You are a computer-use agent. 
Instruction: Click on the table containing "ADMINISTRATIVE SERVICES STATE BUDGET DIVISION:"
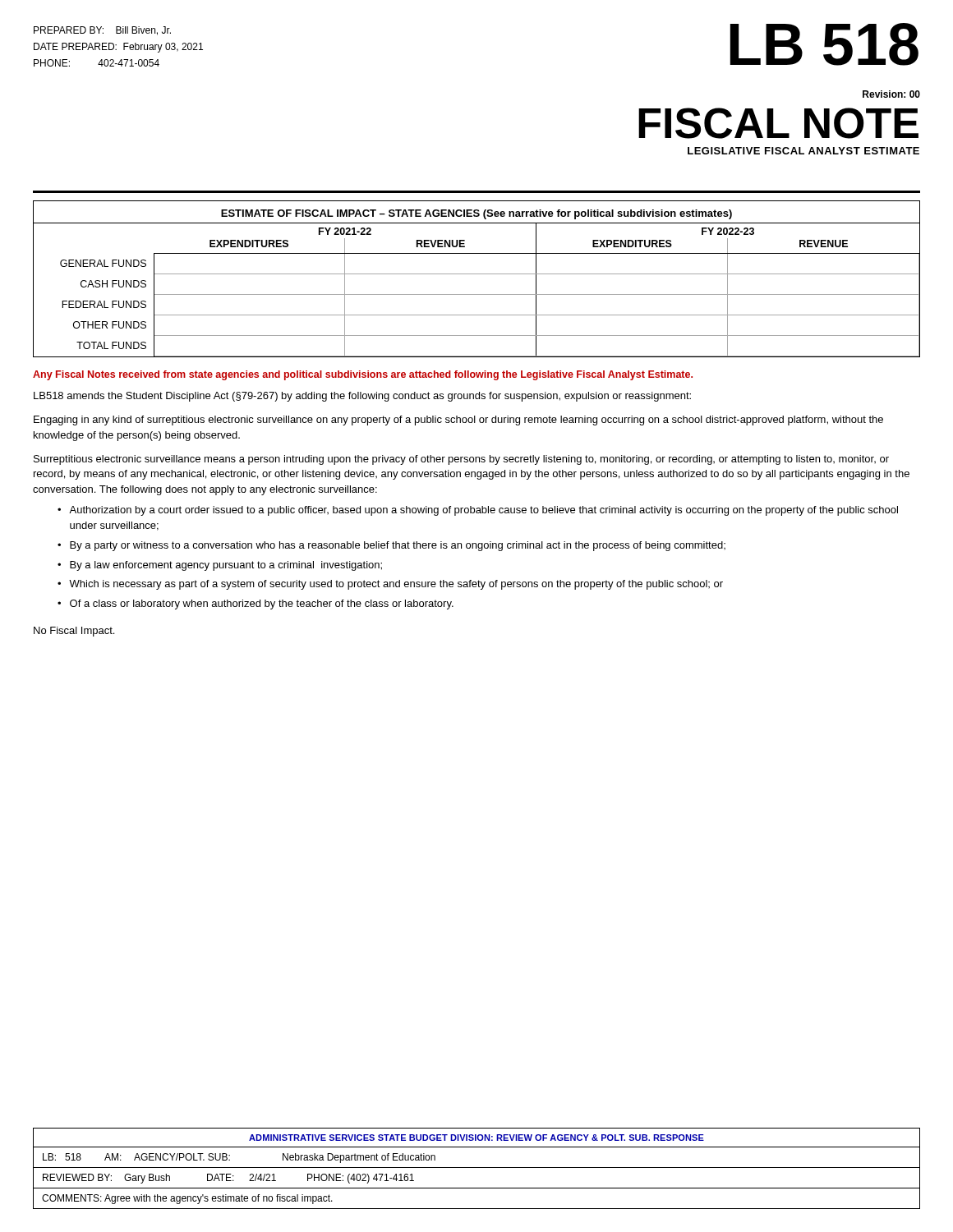coord(476,1168)
